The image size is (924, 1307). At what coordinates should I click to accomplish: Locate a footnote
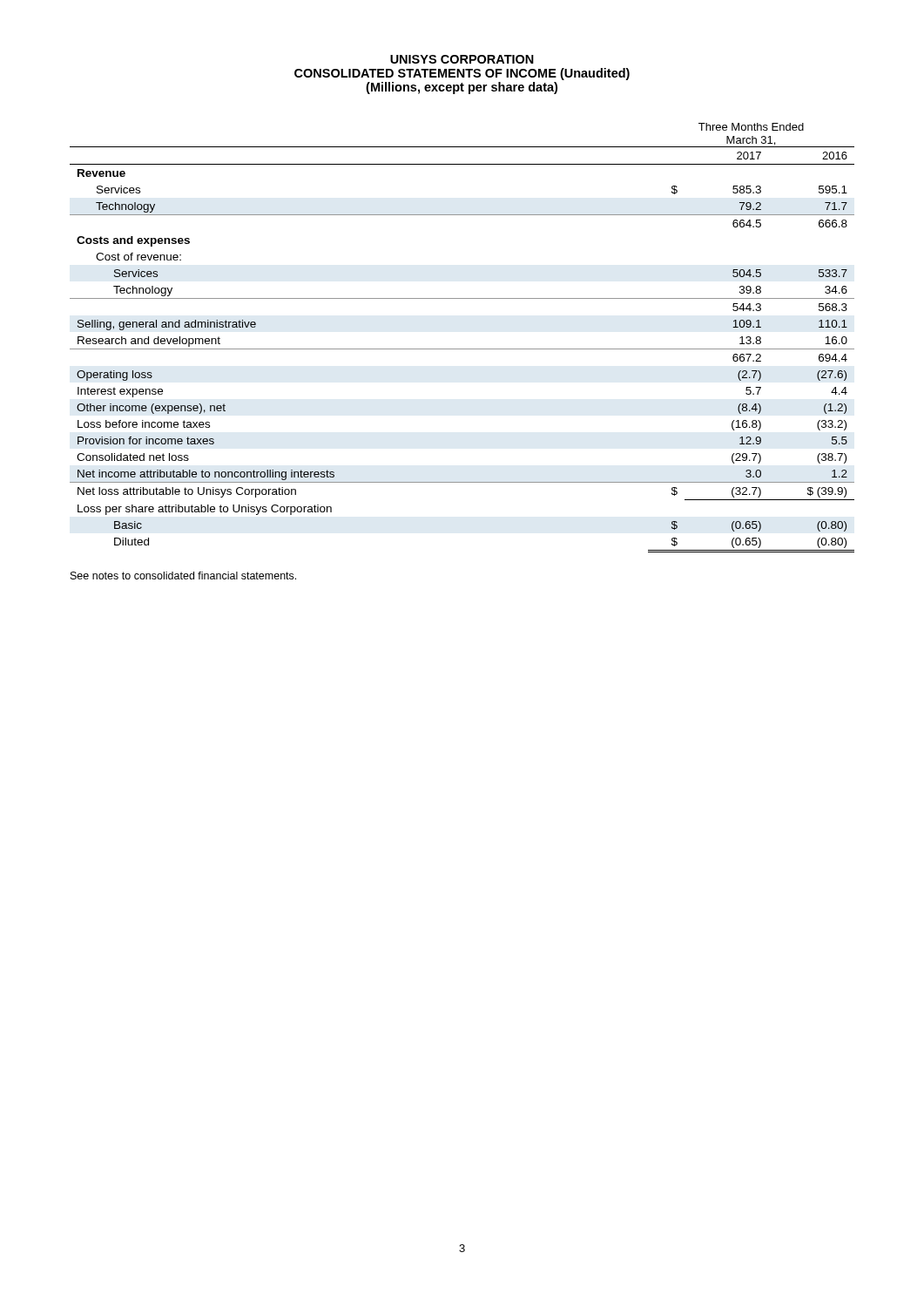[183, 576]
